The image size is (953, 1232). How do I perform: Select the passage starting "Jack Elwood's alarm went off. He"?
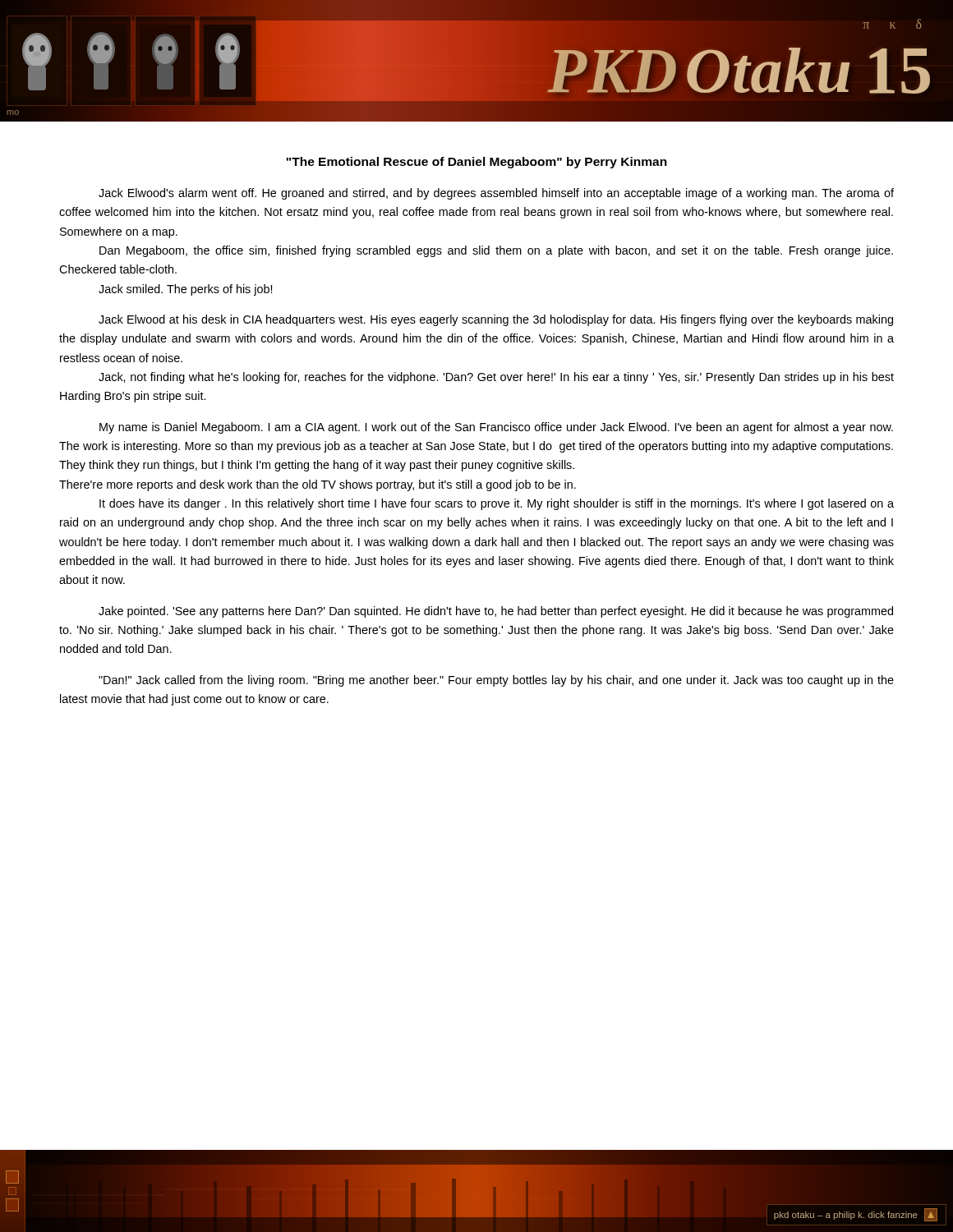[476, 446]
